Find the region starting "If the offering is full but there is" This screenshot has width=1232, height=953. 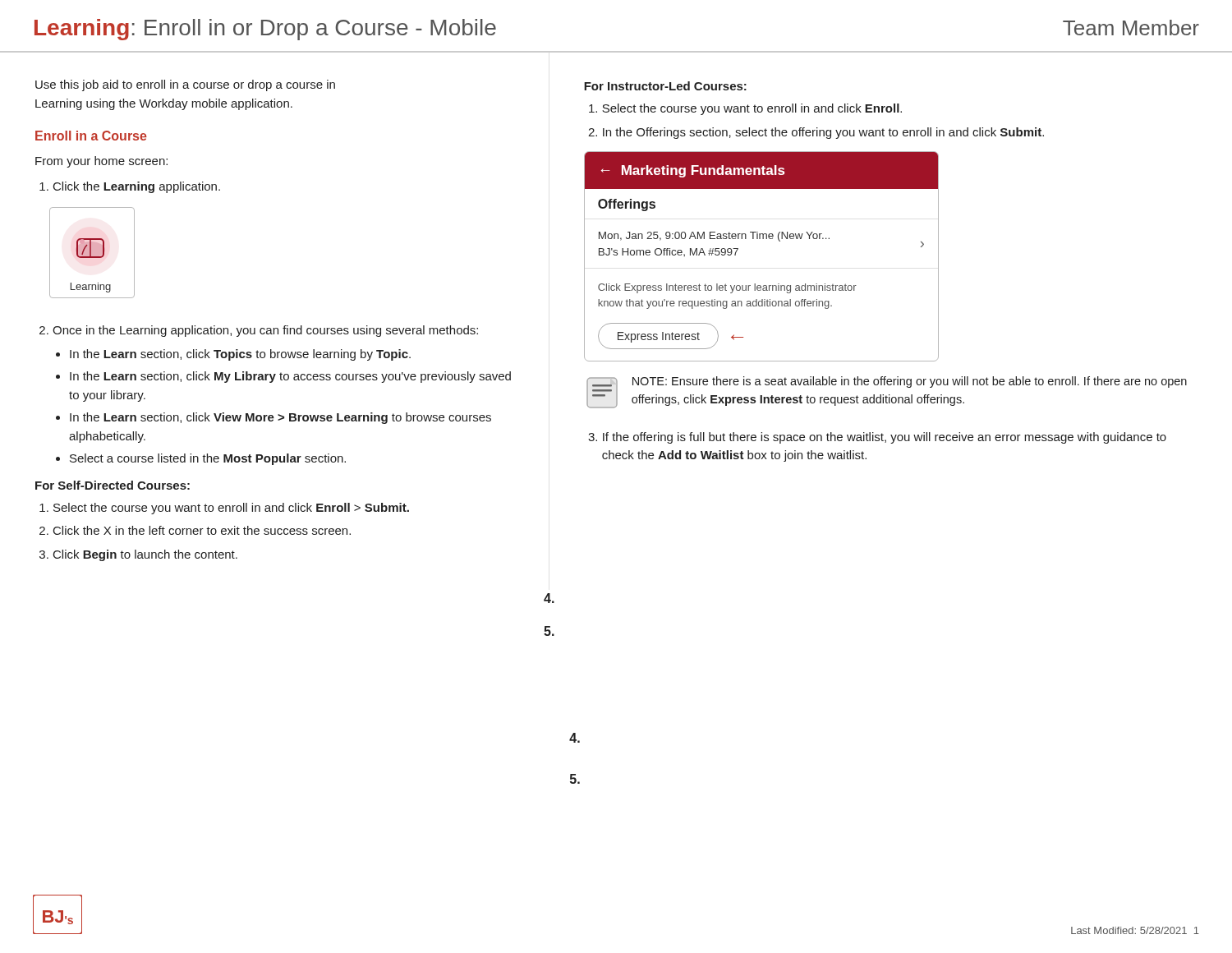tap(884, 446)
